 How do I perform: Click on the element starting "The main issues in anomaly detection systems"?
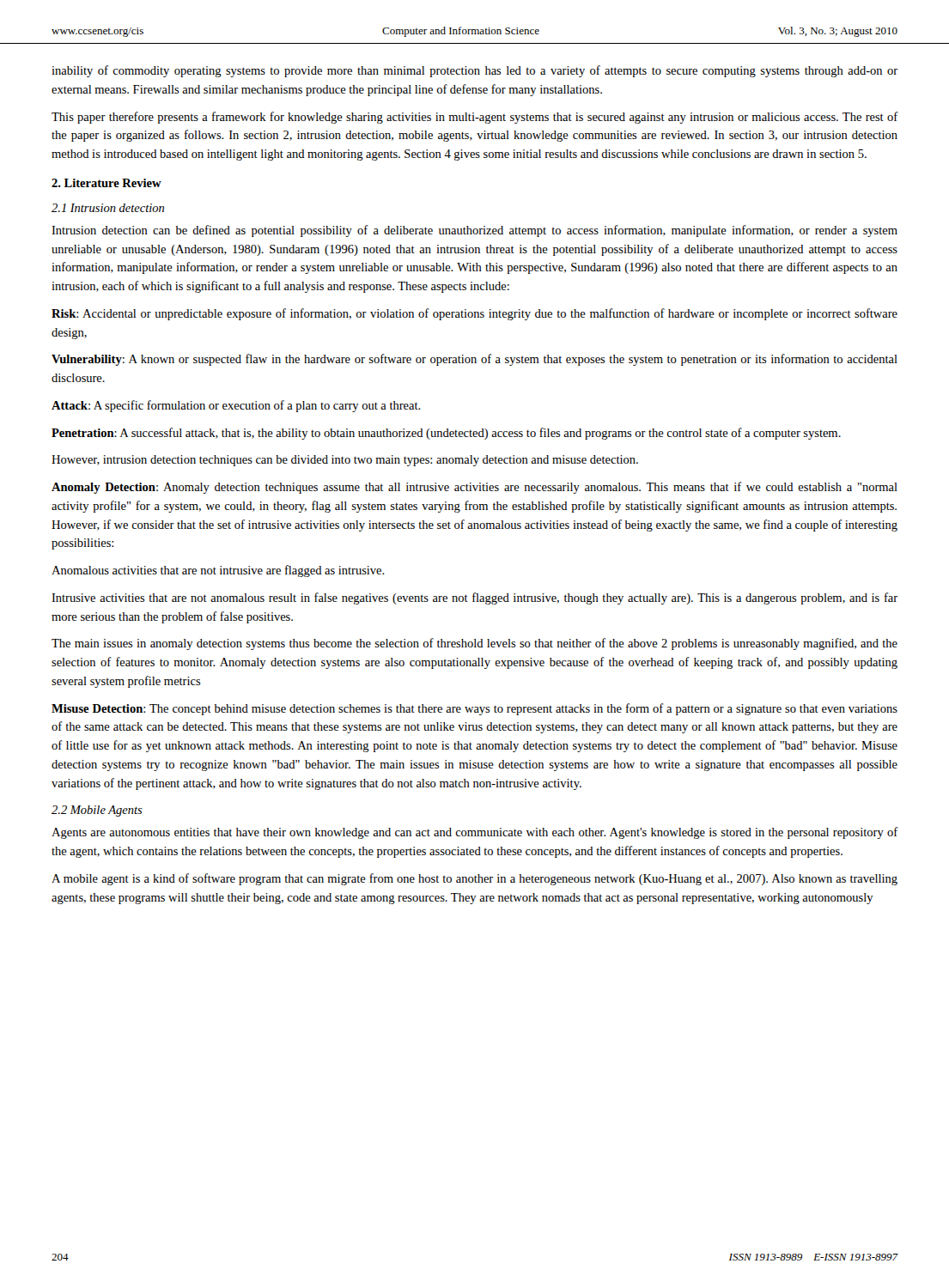474,663
